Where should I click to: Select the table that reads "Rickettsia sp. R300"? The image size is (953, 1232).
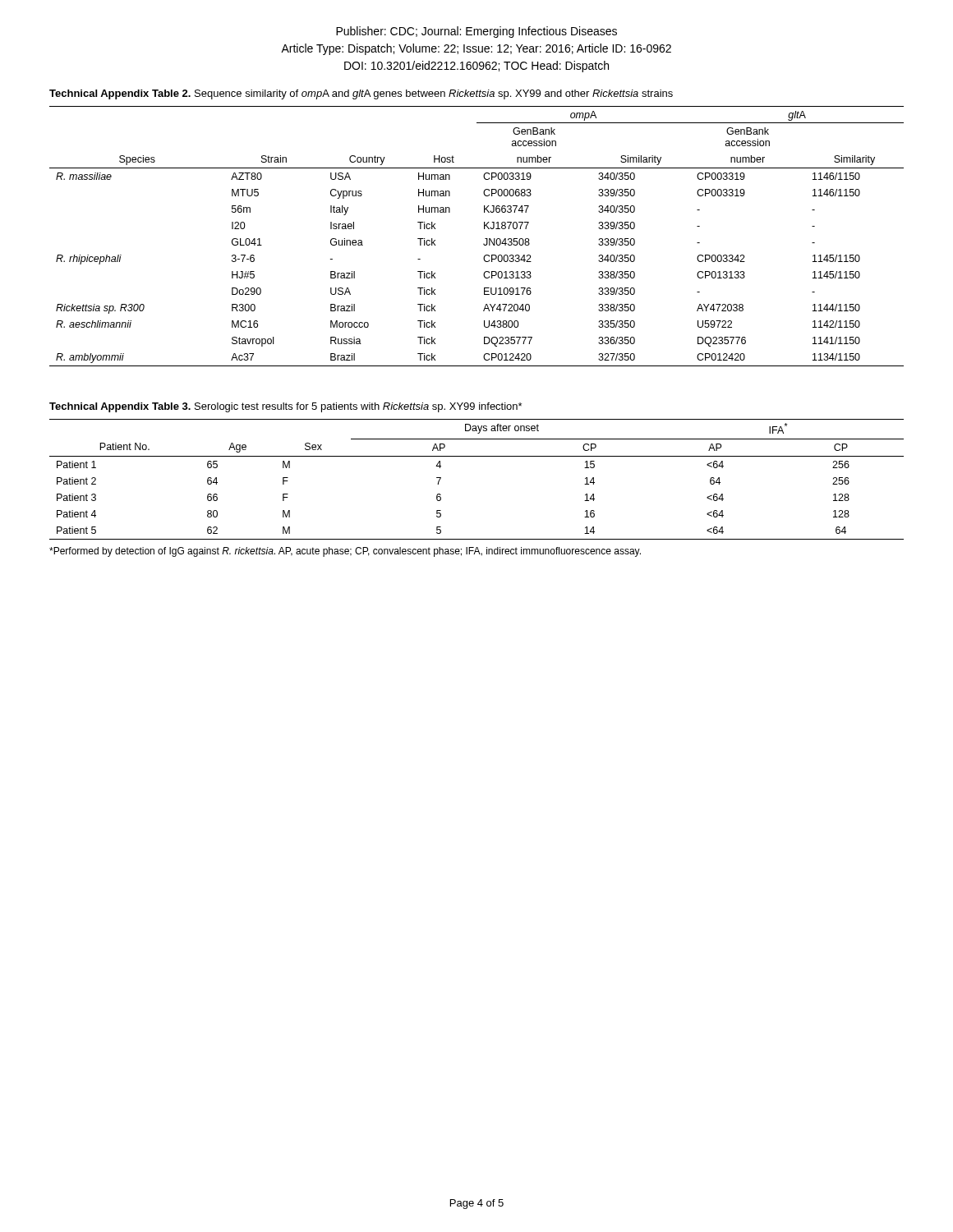[x=476, y=236]
